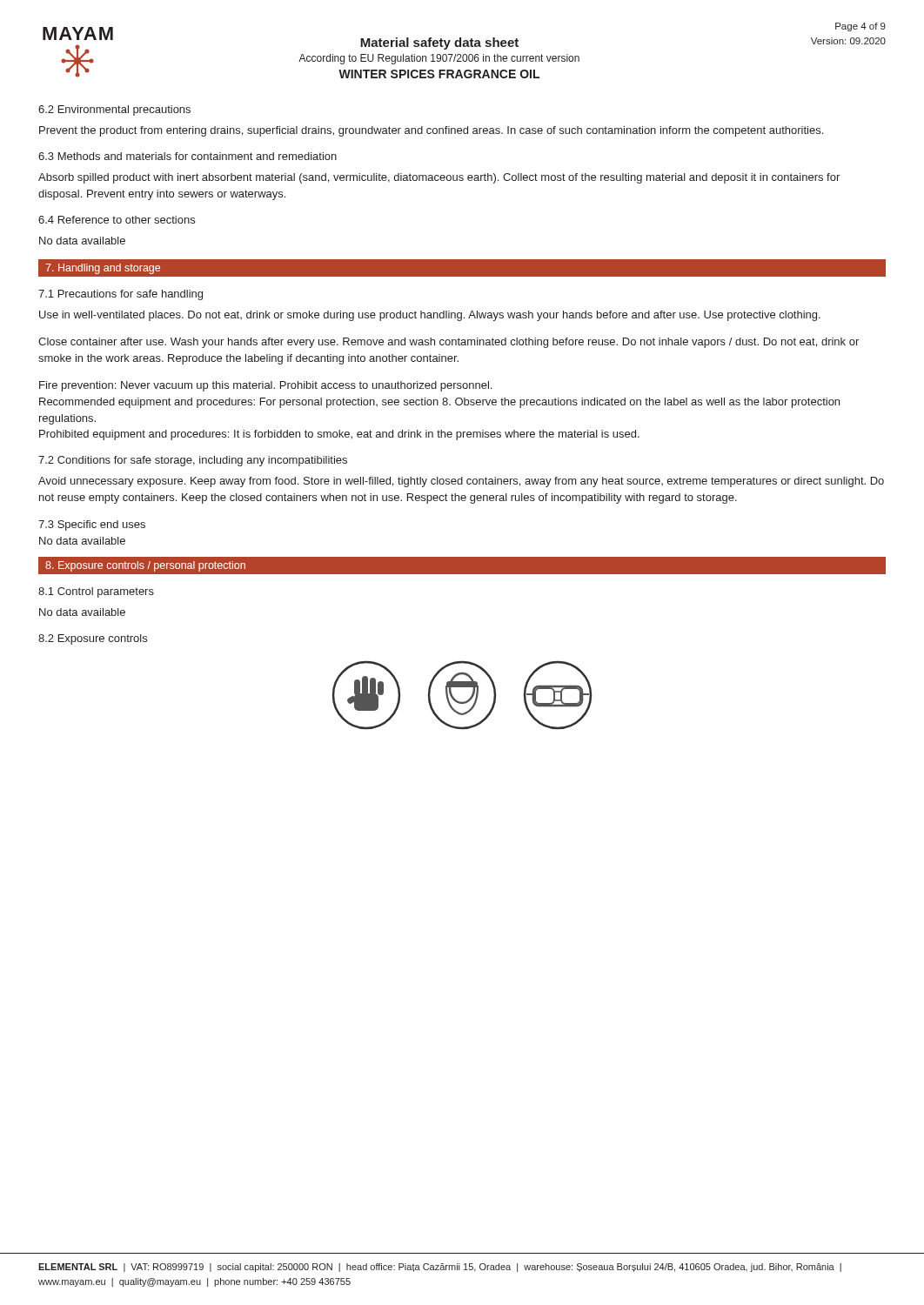Where is the title that starts "WINTER SPICES FRAGRANCE"?
This screenshot has width=924, height=1305.
[x=439, y=74]
